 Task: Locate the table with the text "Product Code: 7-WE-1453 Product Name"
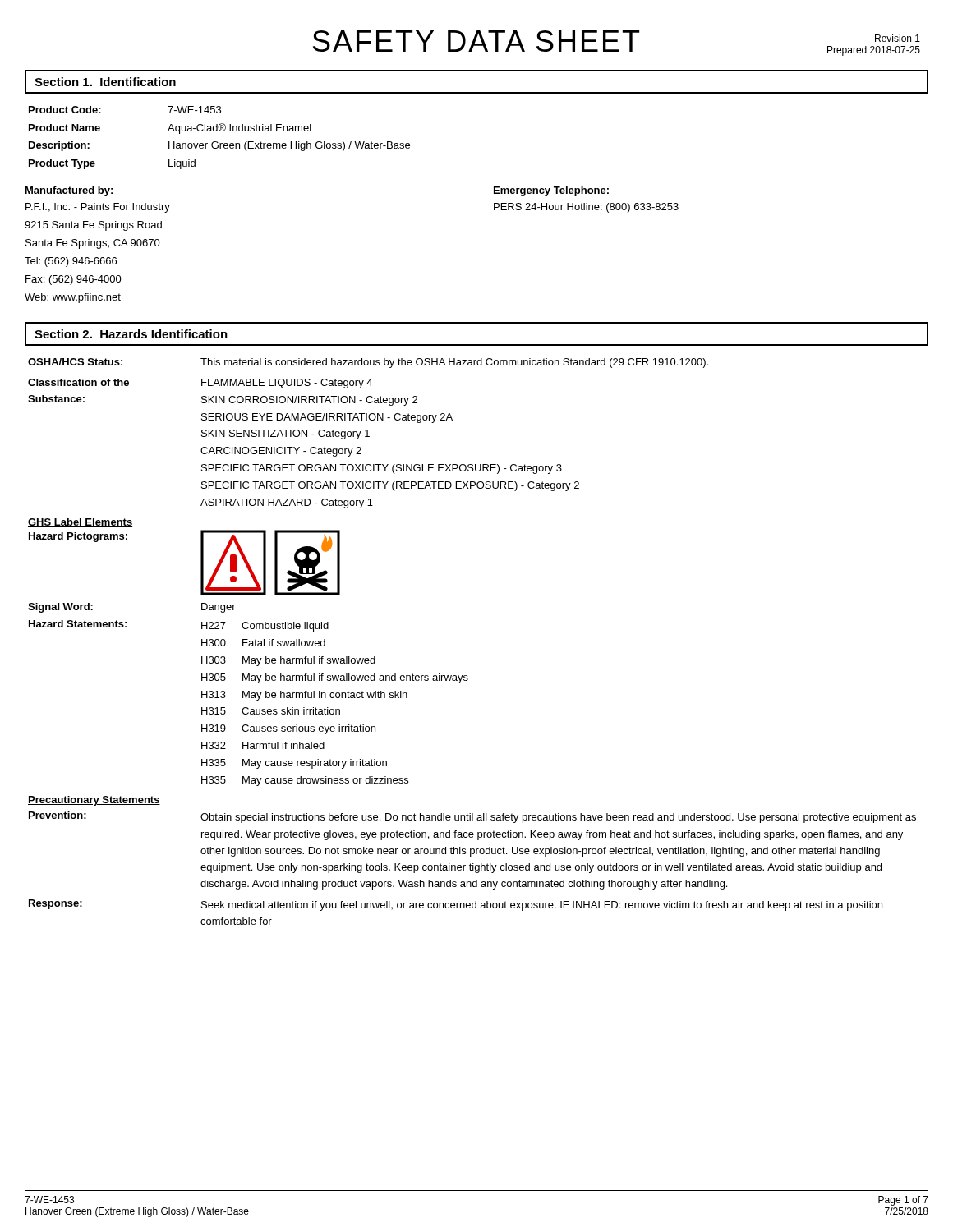point(476,137)
